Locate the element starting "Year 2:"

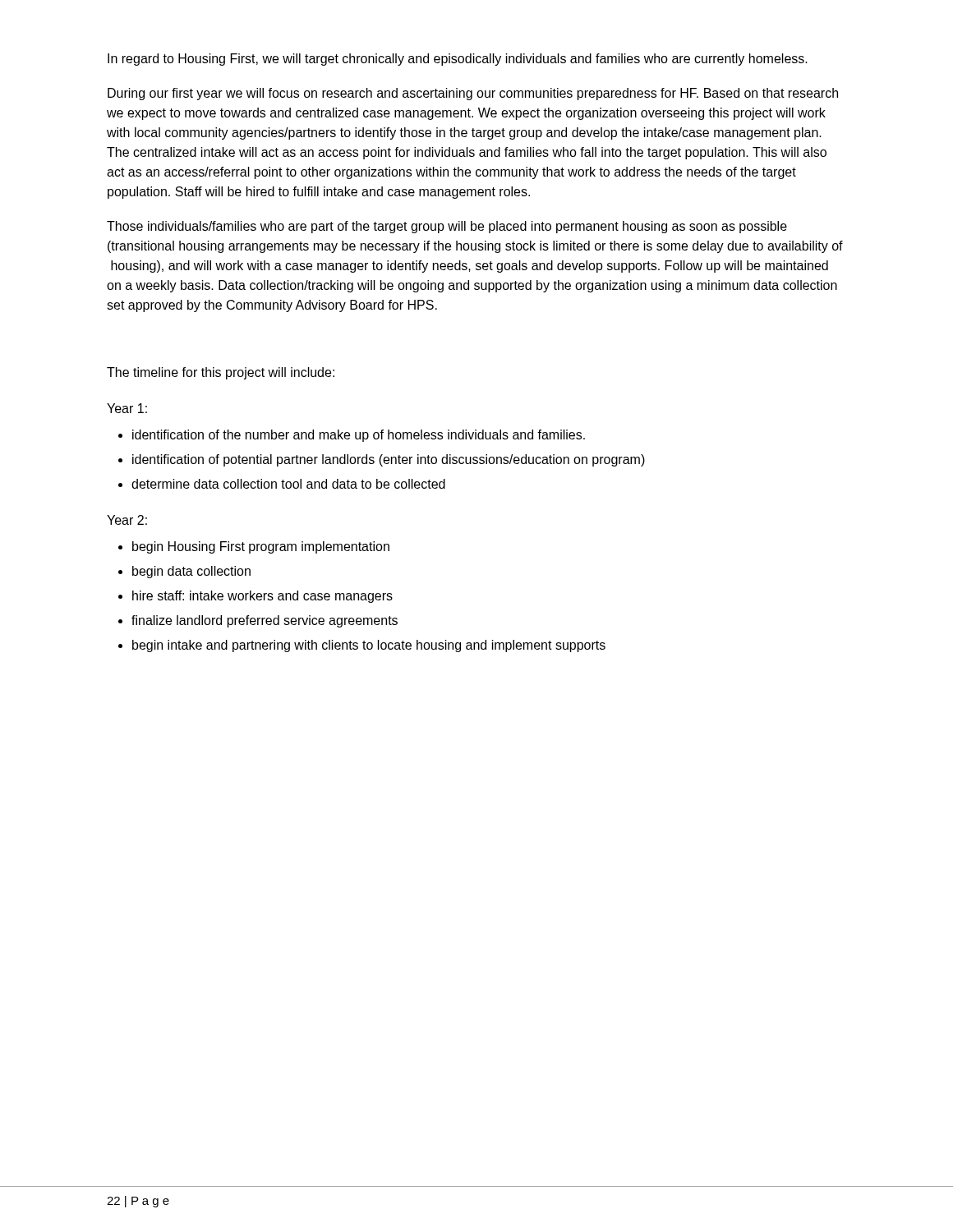[127, 520]
